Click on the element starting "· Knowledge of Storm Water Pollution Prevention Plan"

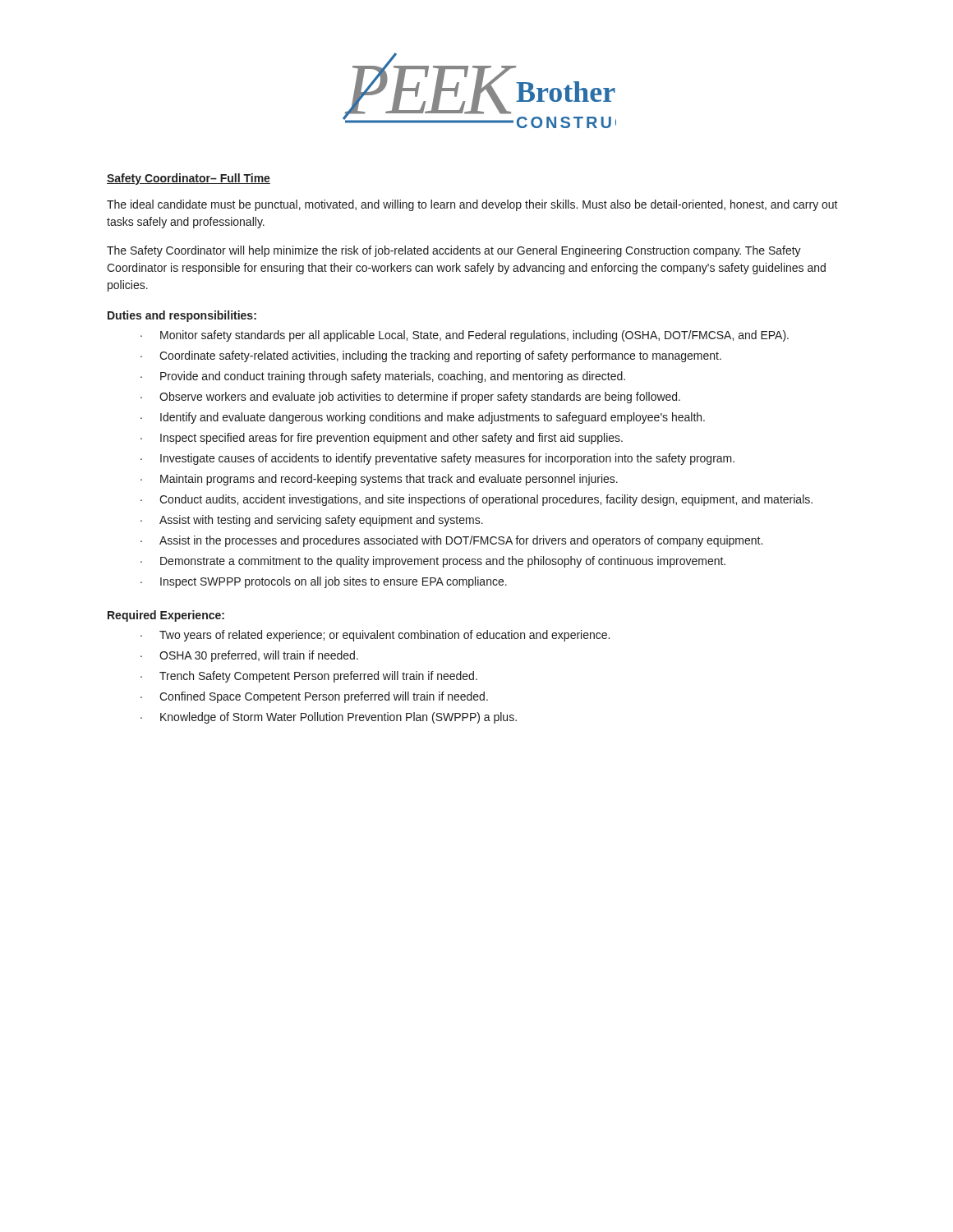(493, 717)
